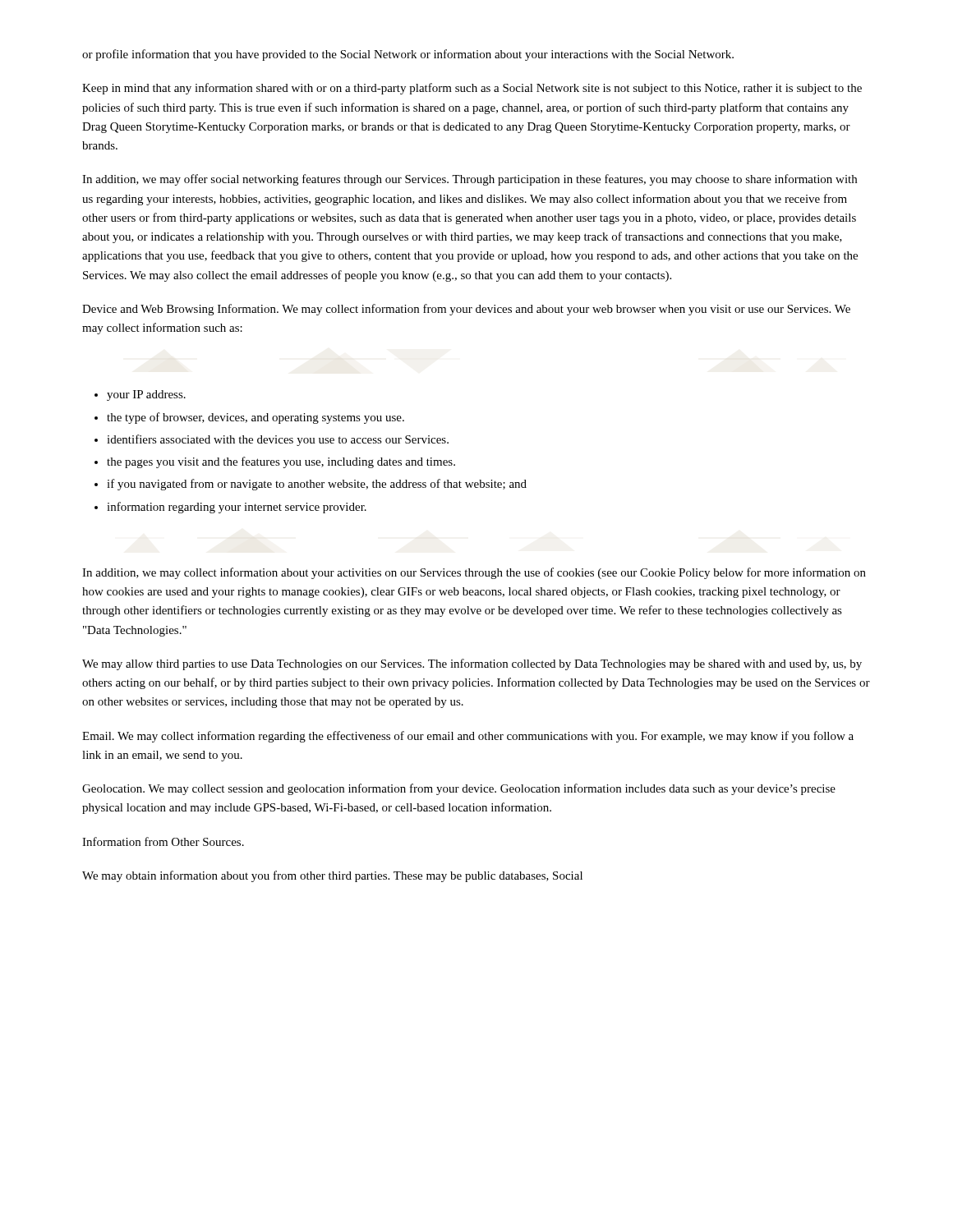
Task: Find the text block starting "We may obtain information about you from other"
Action: [333, 875]
